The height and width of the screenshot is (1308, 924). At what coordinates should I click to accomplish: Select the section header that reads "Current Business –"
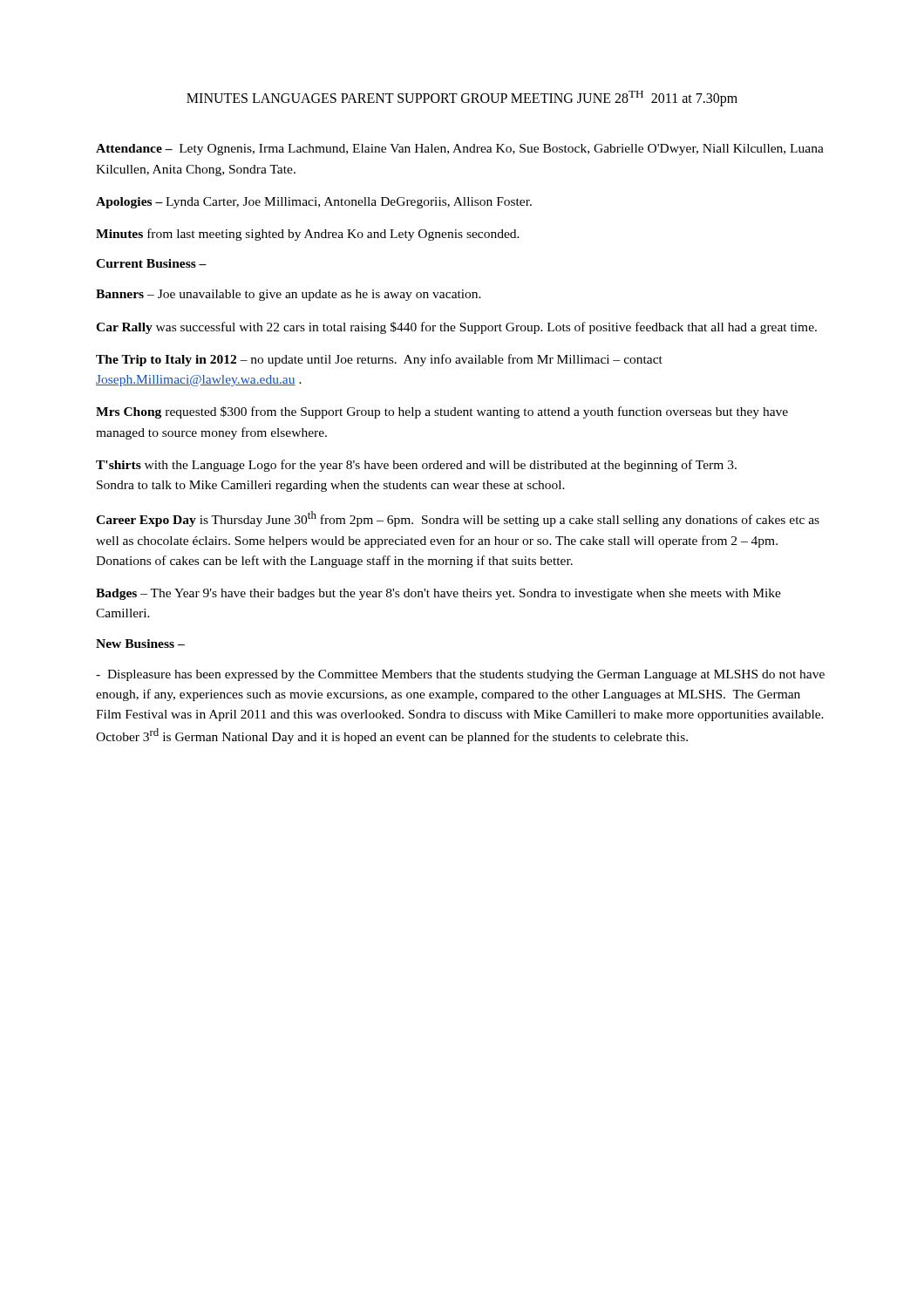[151, 263]
